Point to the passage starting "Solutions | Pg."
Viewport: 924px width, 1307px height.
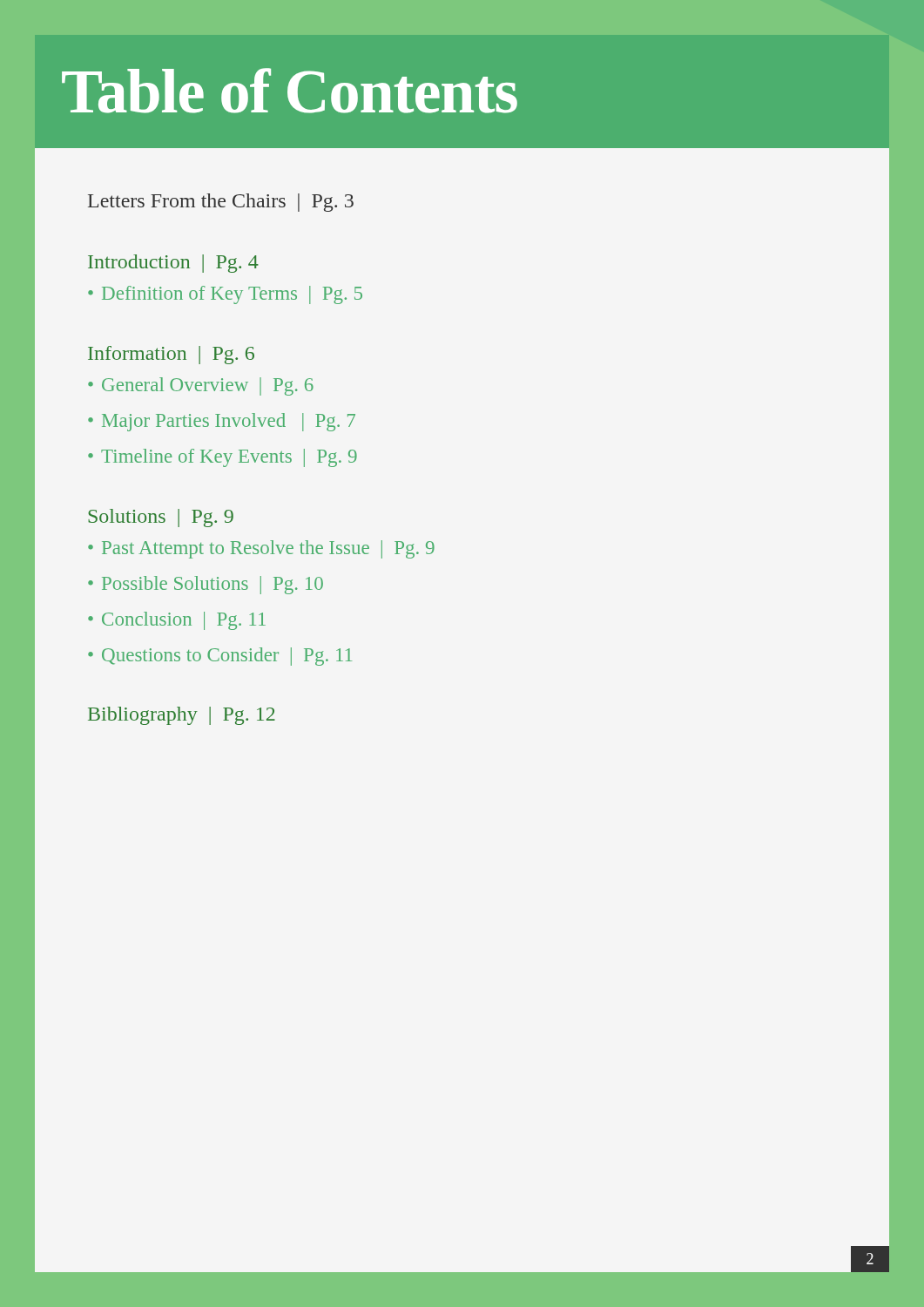(161, 516)
